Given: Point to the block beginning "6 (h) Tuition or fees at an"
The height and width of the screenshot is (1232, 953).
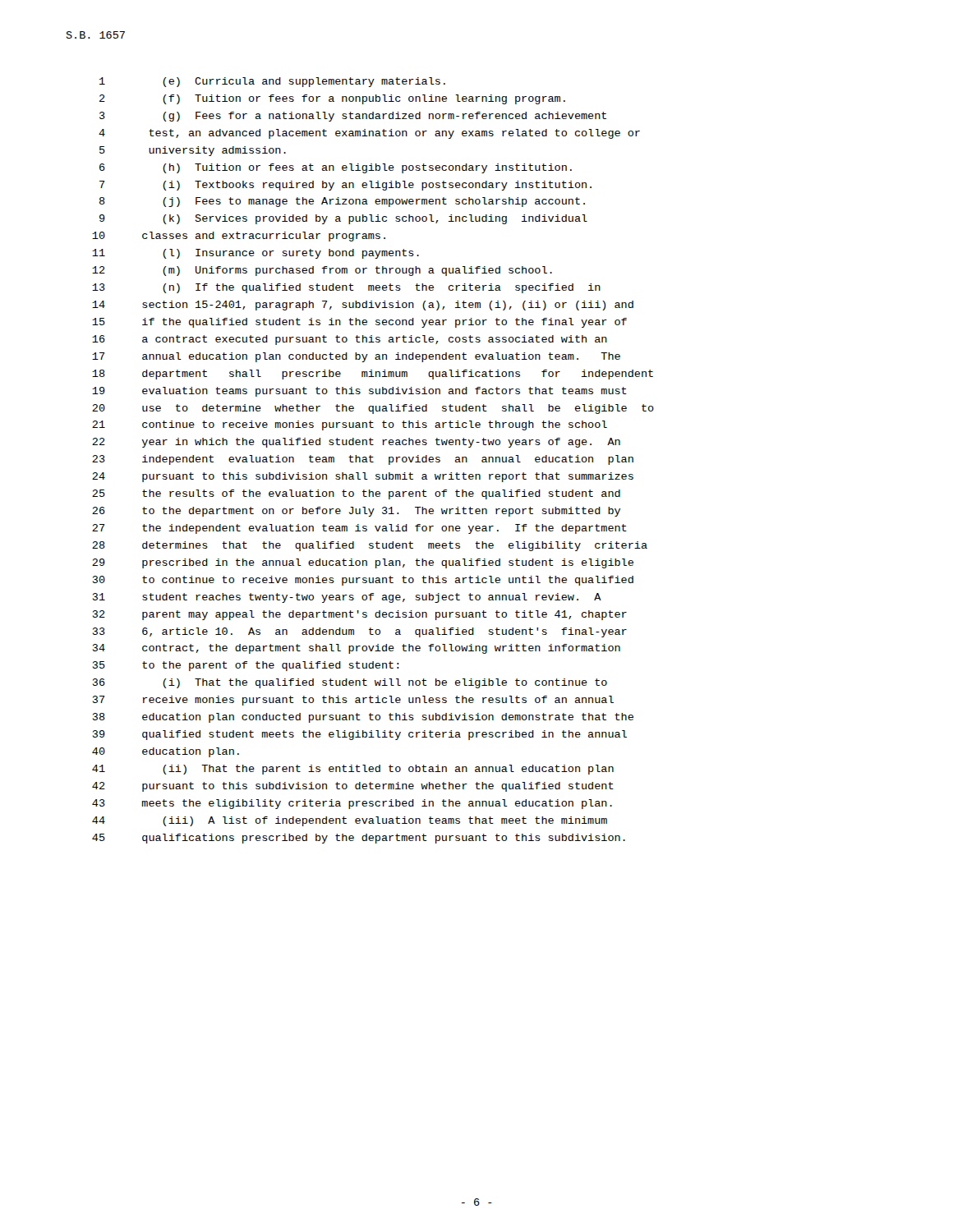Looking at the screenshot, I should click(320, 168).
